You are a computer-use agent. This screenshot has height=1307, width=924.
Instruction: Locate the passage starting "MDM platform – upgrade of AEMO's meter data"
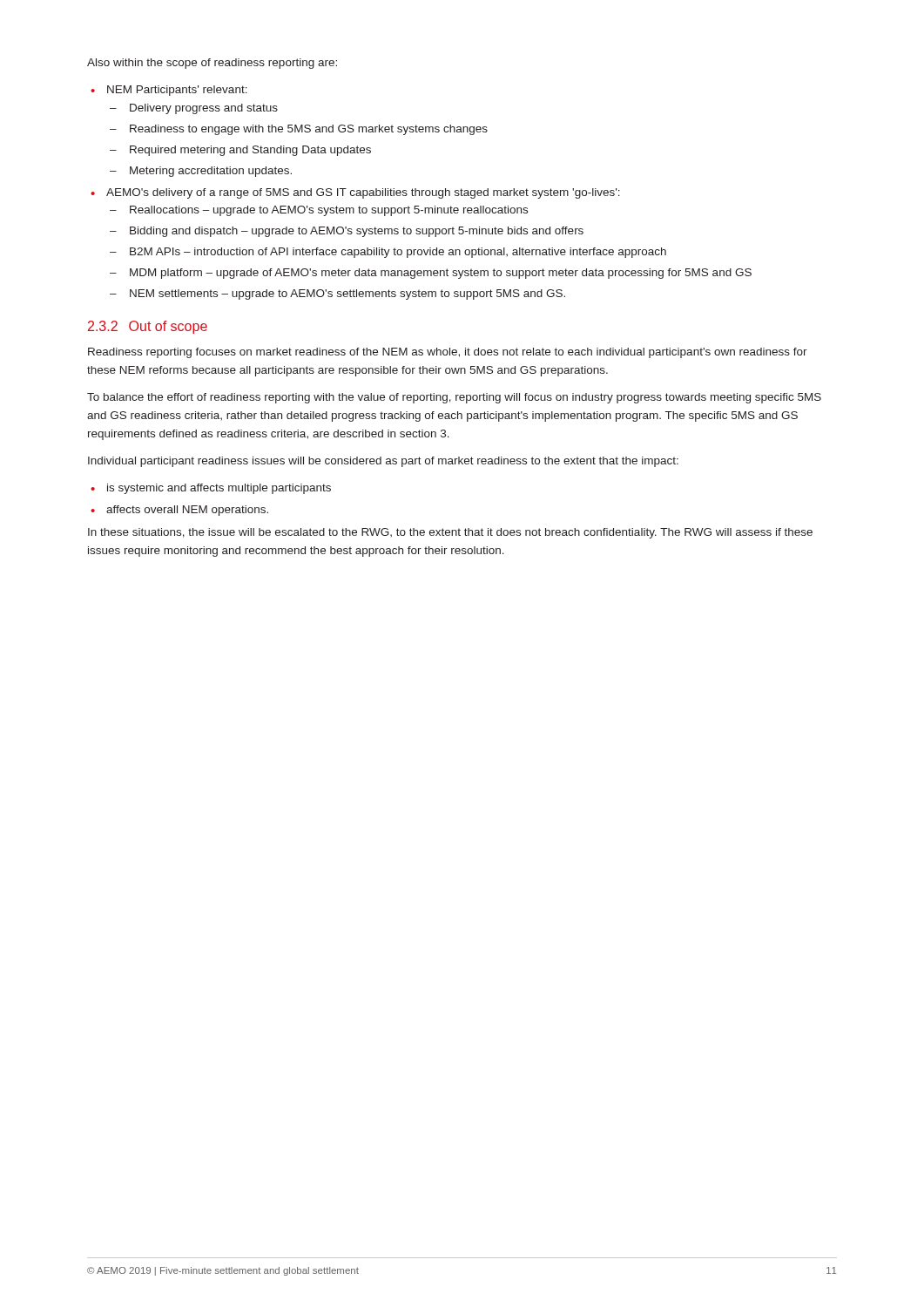[x=440, y=273]
